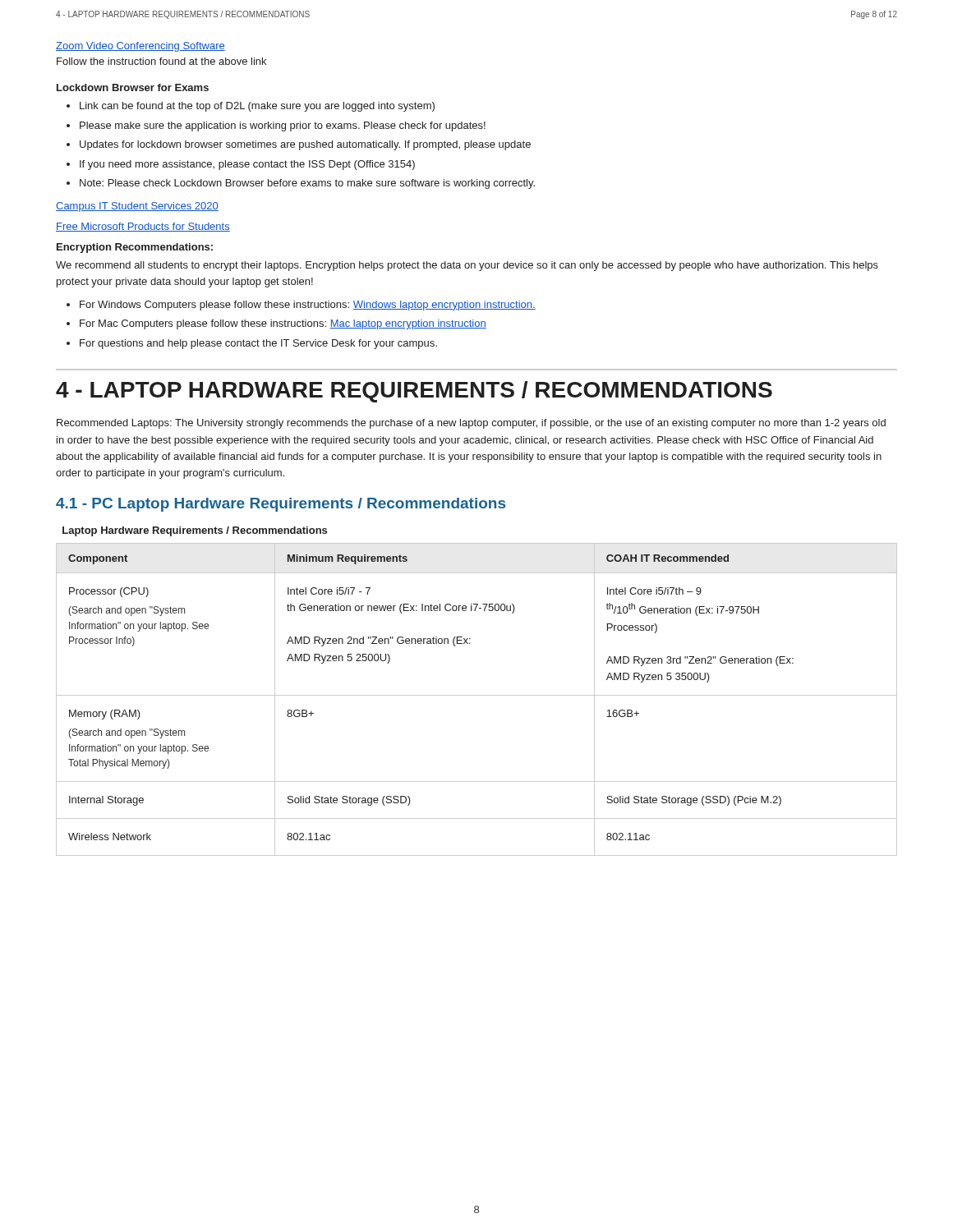Navigate to the passage starting "Encryption Recommendations:"
953x1232 pixels.
point(135,247)
